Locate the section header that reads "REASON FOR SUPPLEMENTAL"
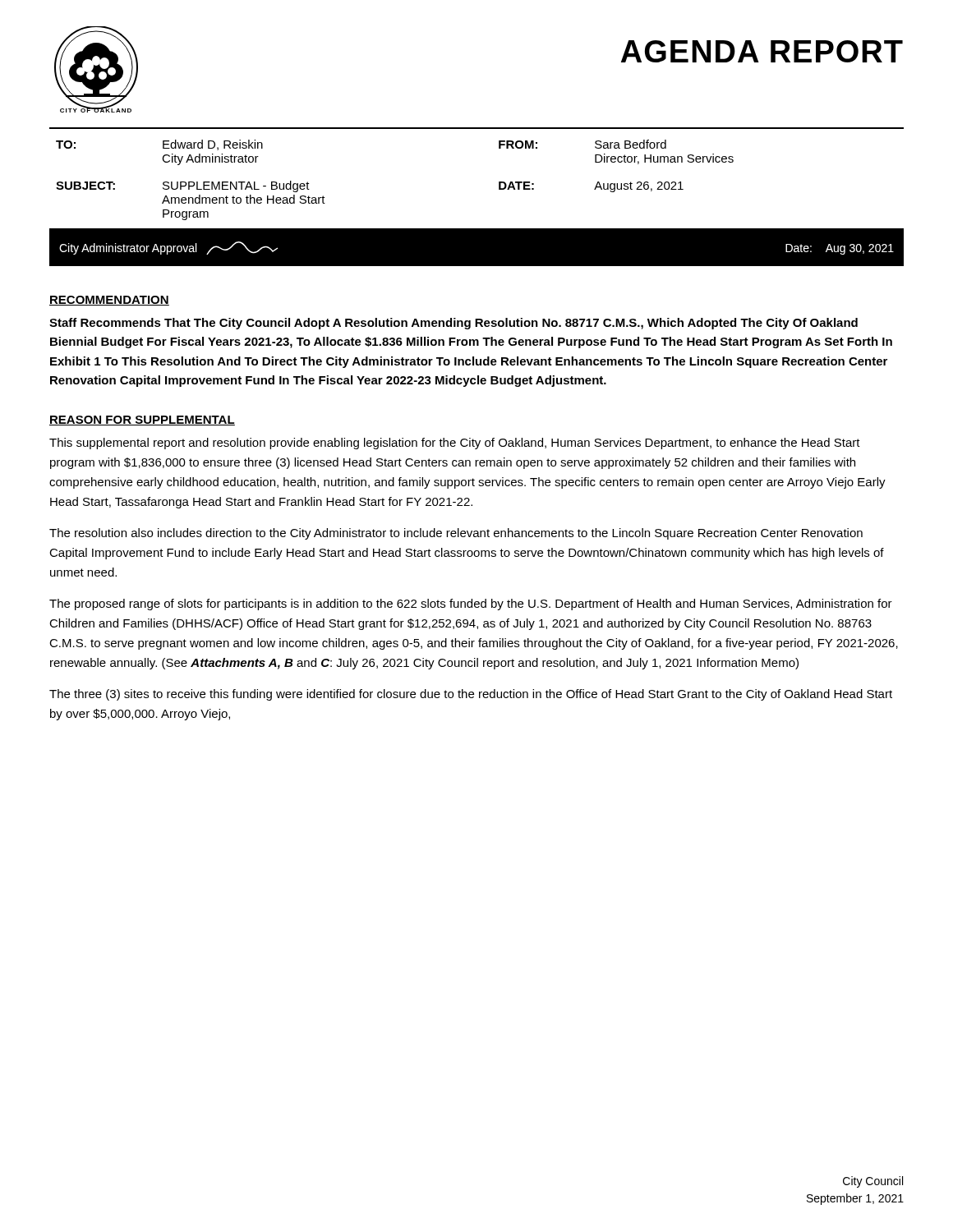The width and height of the screenshot is (953, 1232). 142,419
